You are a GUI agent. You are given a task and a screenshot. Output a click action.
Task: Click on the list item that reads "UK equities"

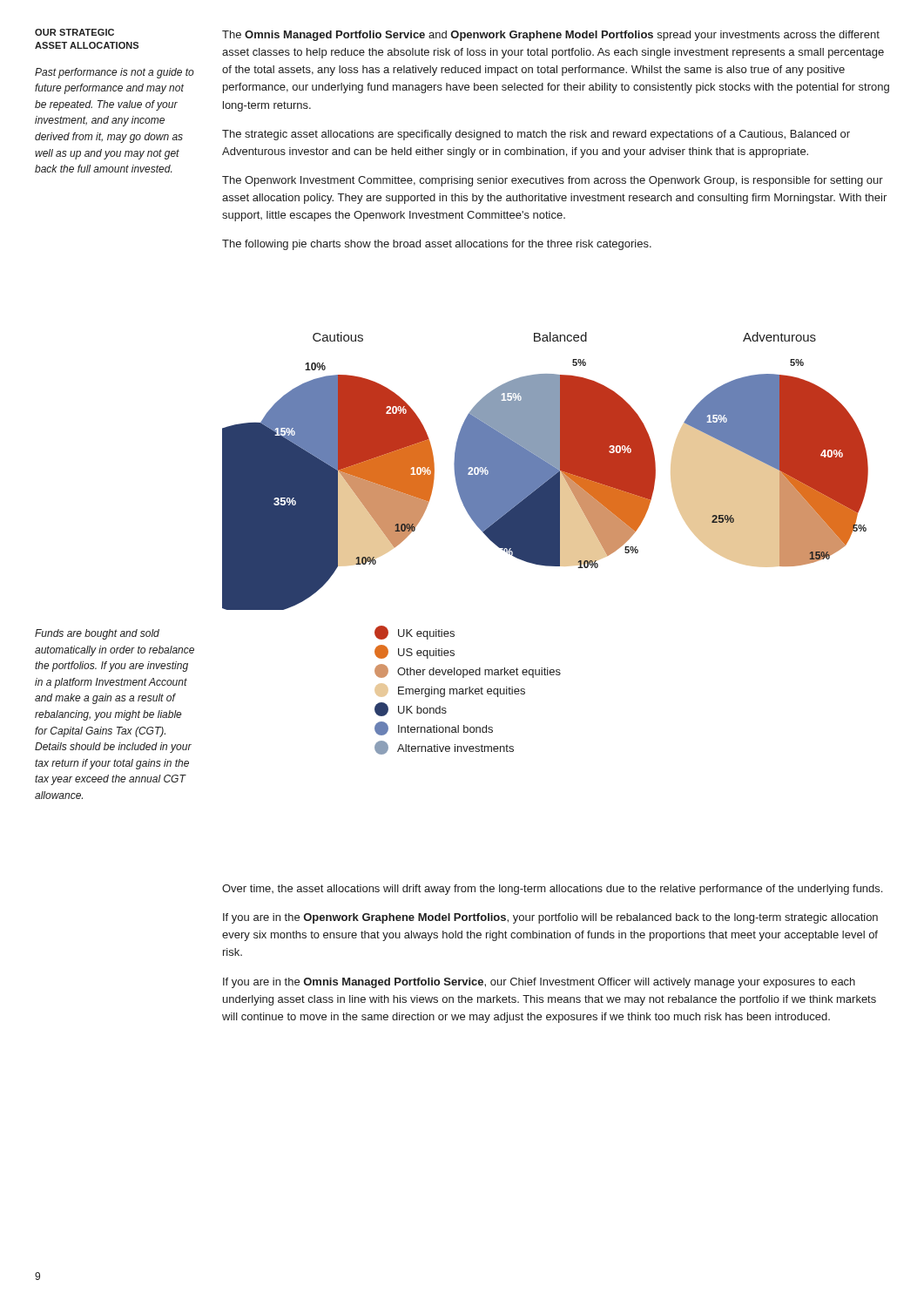(415, 633)
